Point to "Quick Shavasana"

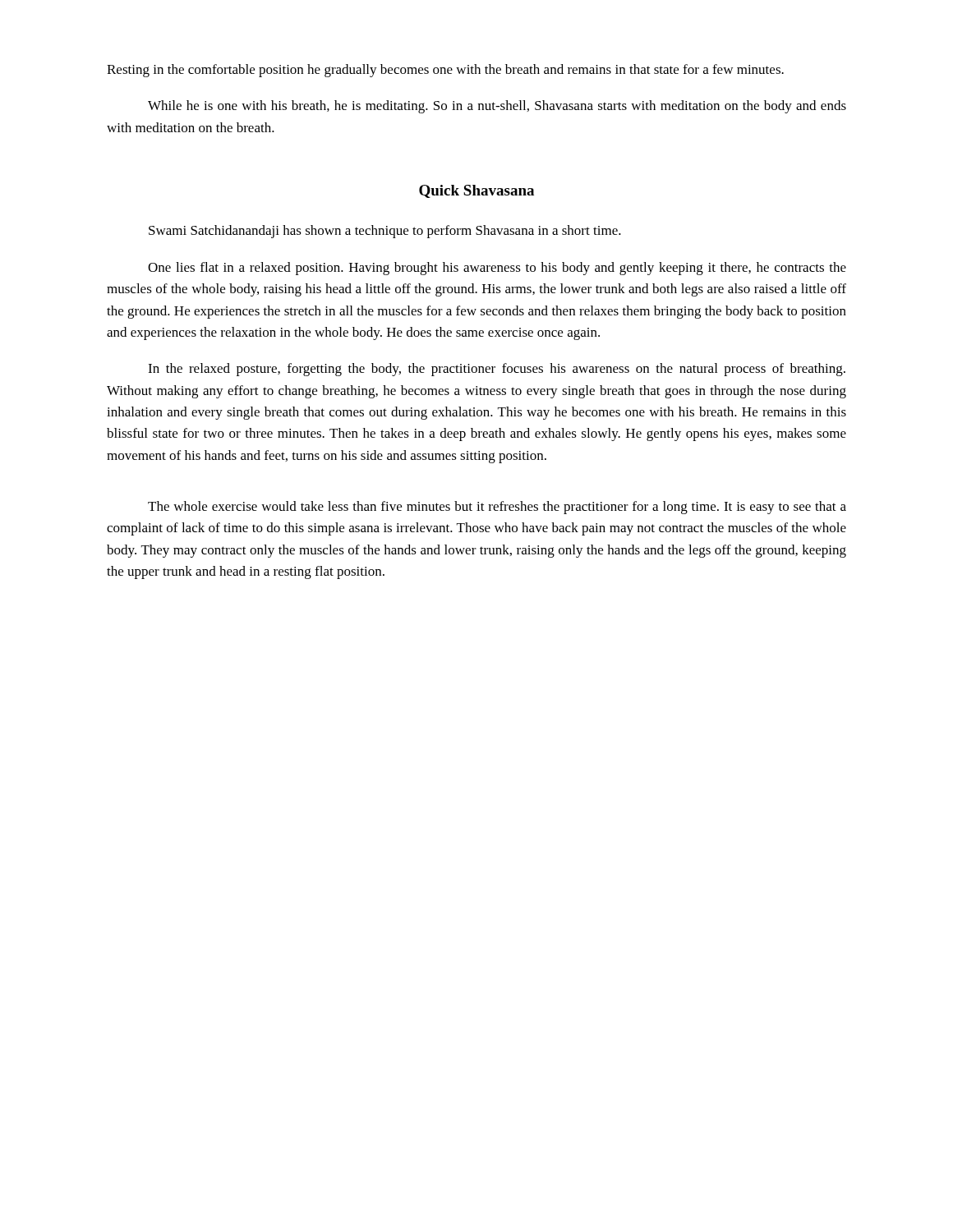pyautogui.click(x=476, y=190)
